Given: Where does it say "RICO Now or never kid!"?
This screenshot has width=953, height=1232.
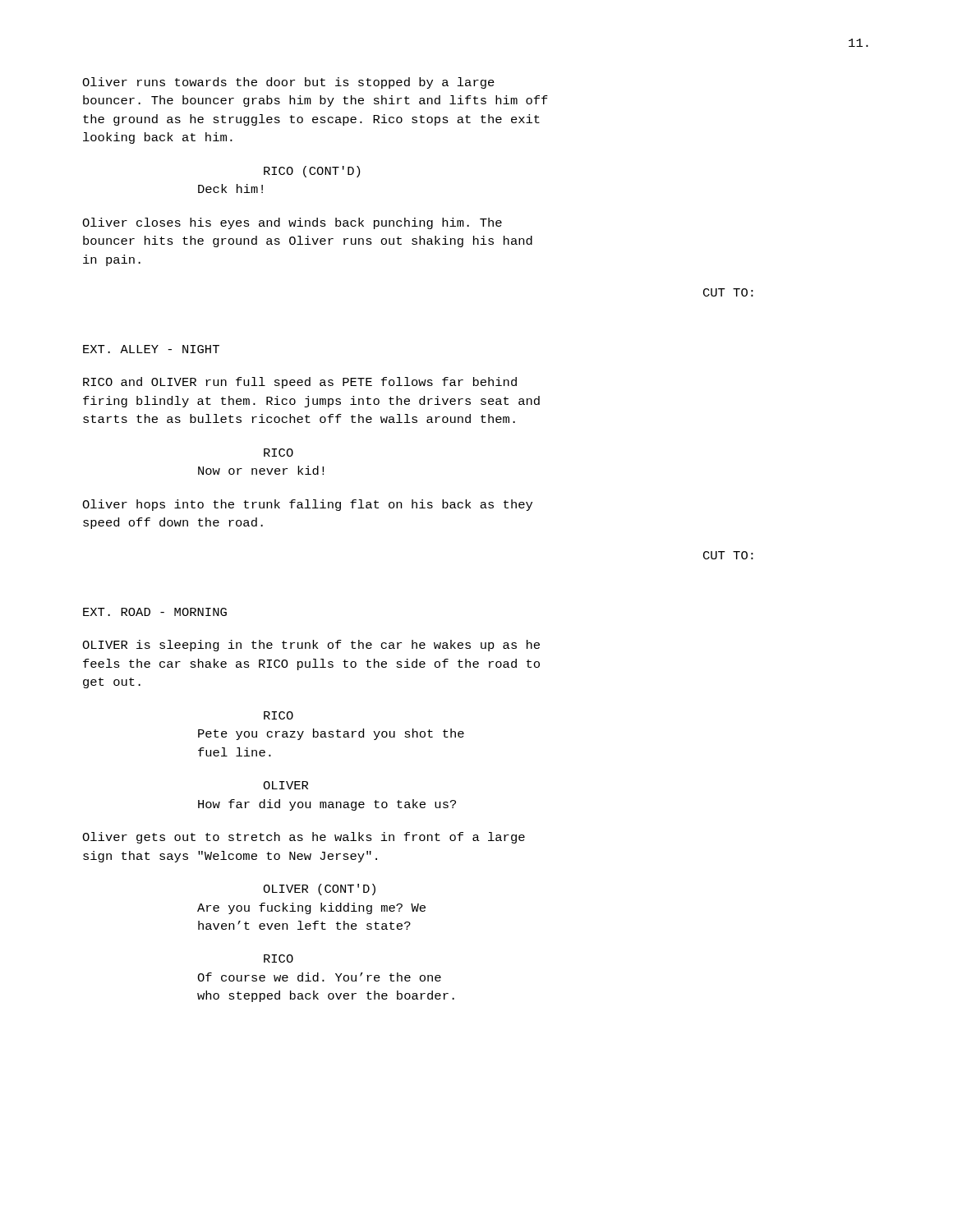Looking at the screenshot, I should click(279, 453).
